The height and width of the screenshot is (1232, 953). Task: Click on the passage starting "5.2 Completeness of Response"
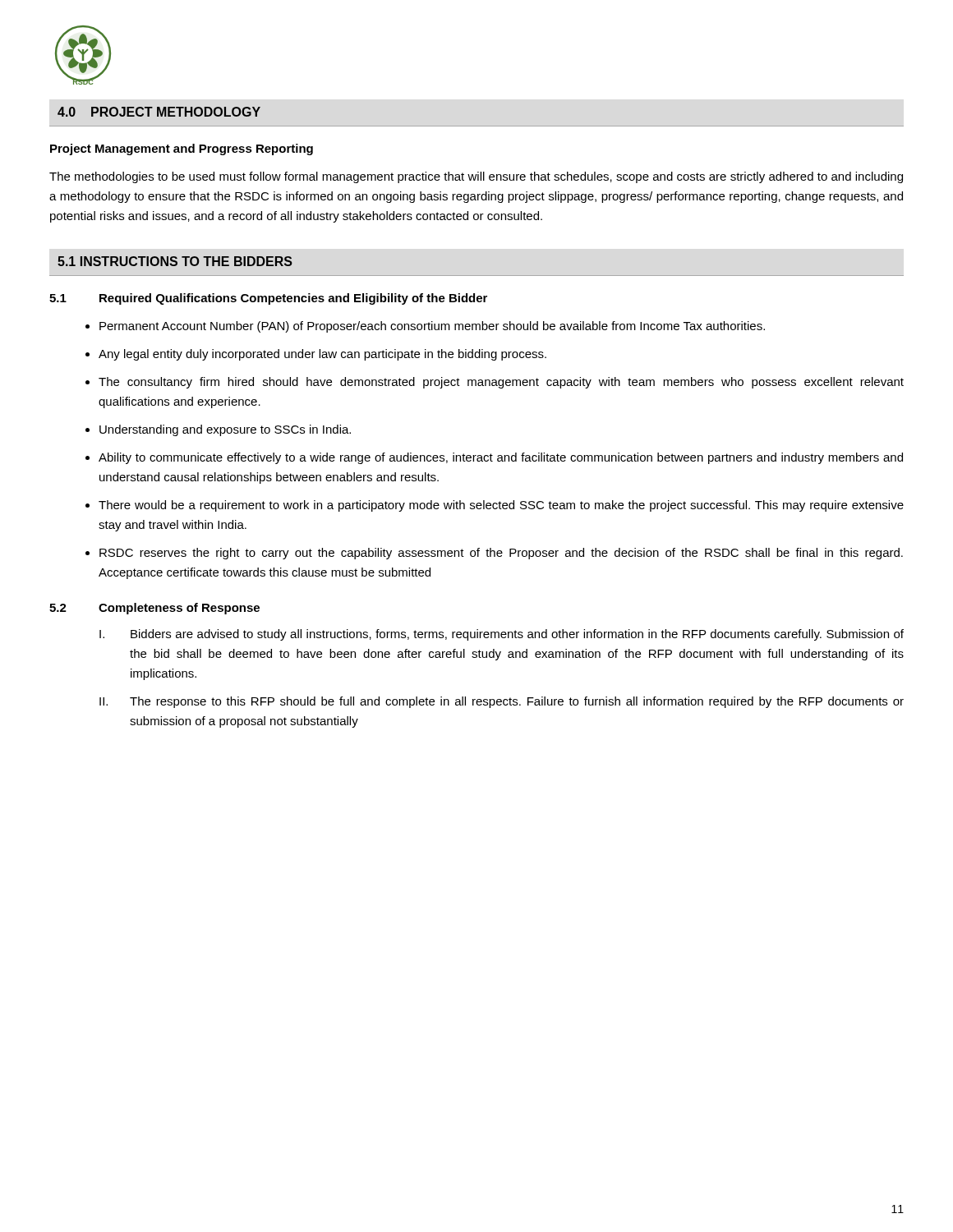tap(154, 609)
